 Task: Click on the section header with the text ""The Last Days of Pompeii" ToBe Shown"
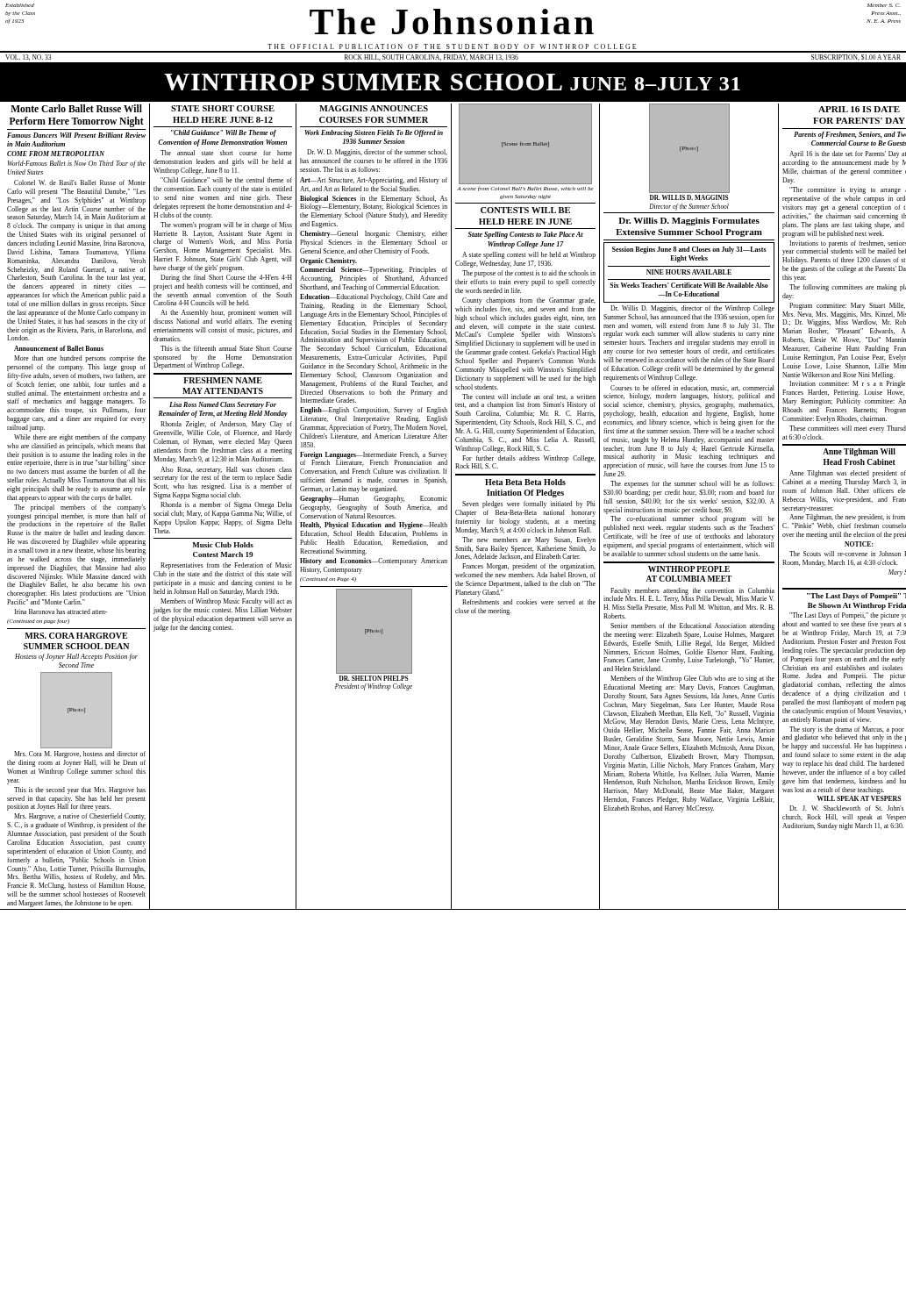point(856,600)
